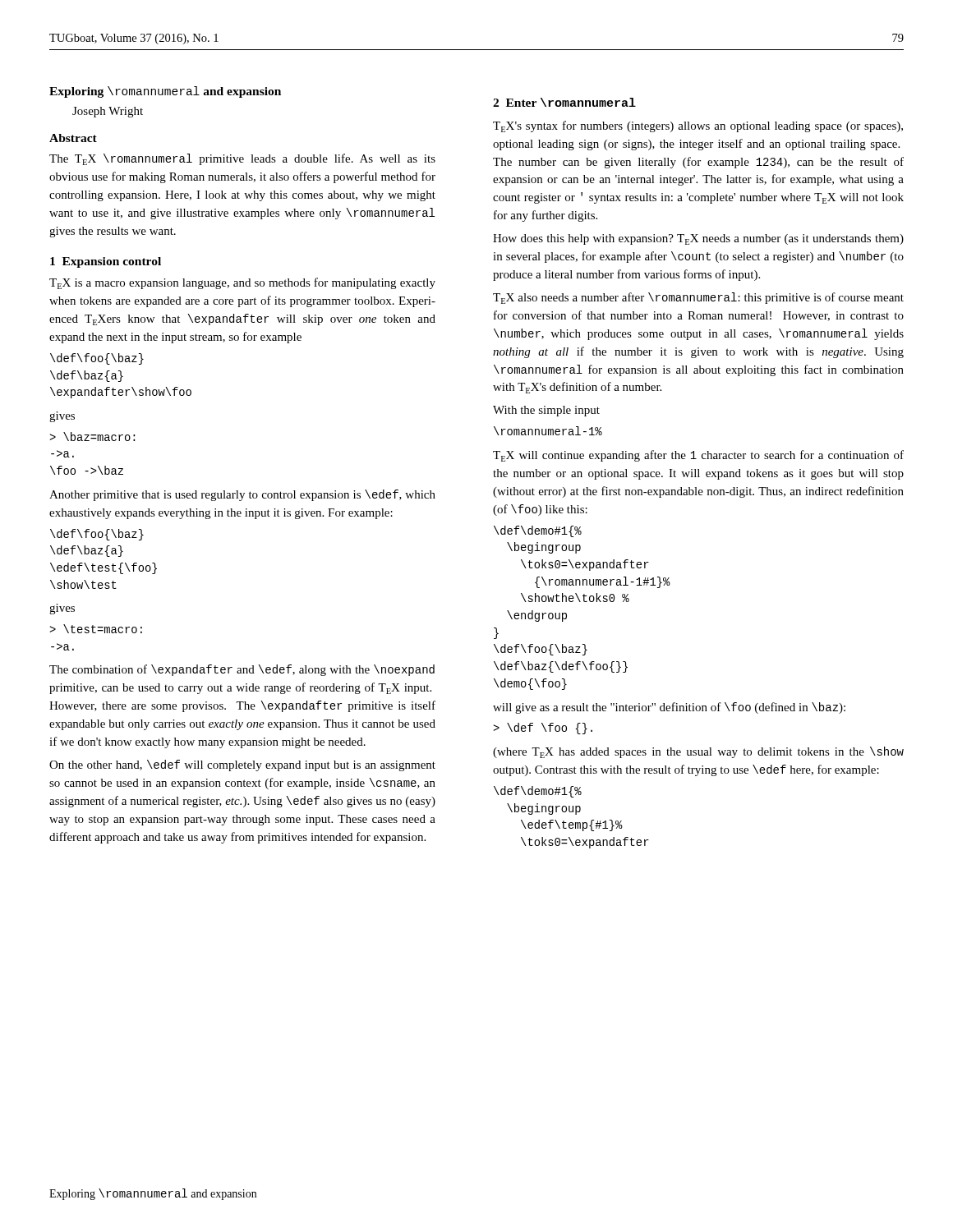
Task: Locate the block of text that opens with "TEX also needs a number after \romannumeral:"
Action: coord(698,343)
